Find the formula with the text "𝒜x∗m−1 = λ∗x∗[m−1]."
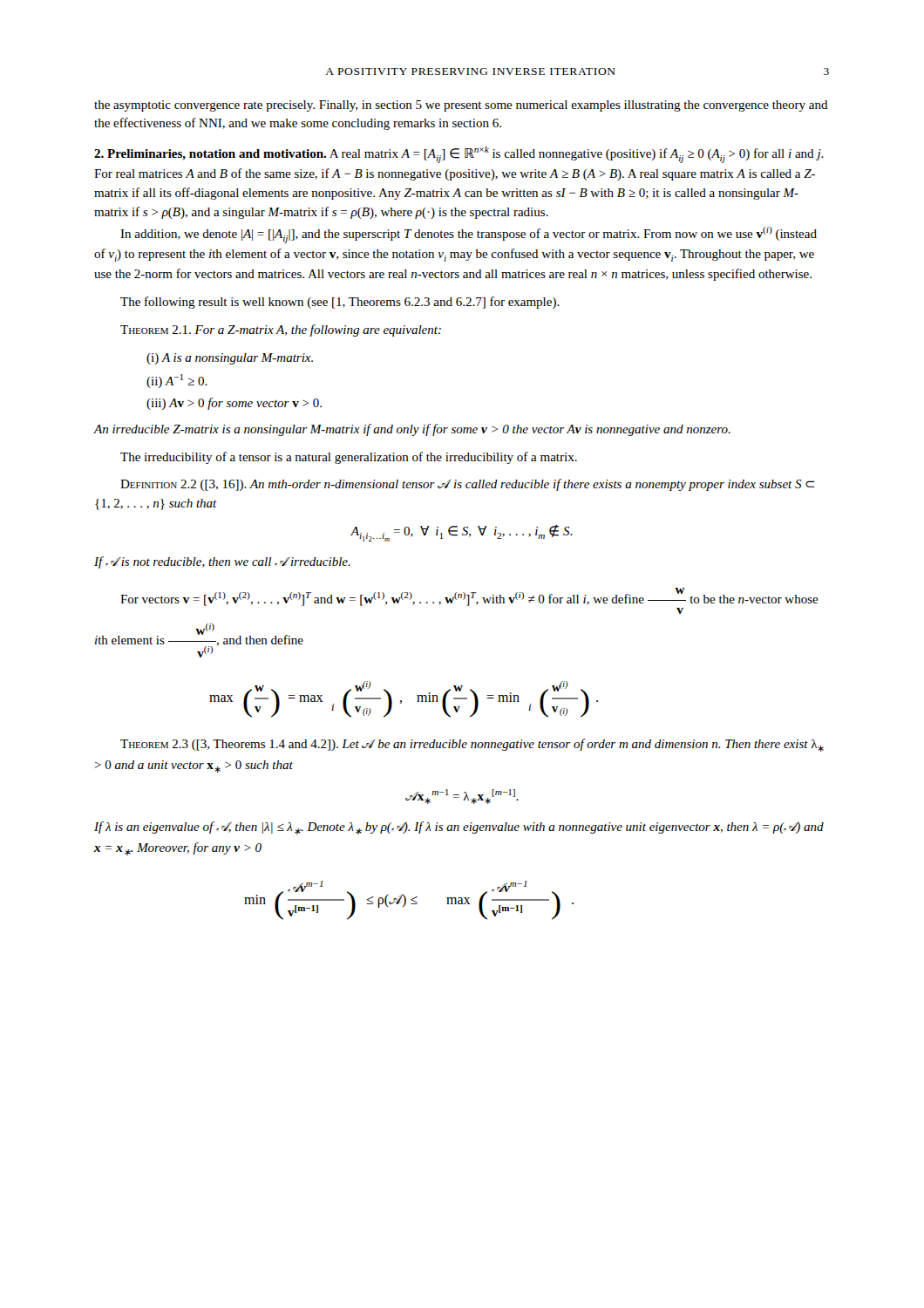The width and height of the screenshot is (924, 1308). pos(462,796)
